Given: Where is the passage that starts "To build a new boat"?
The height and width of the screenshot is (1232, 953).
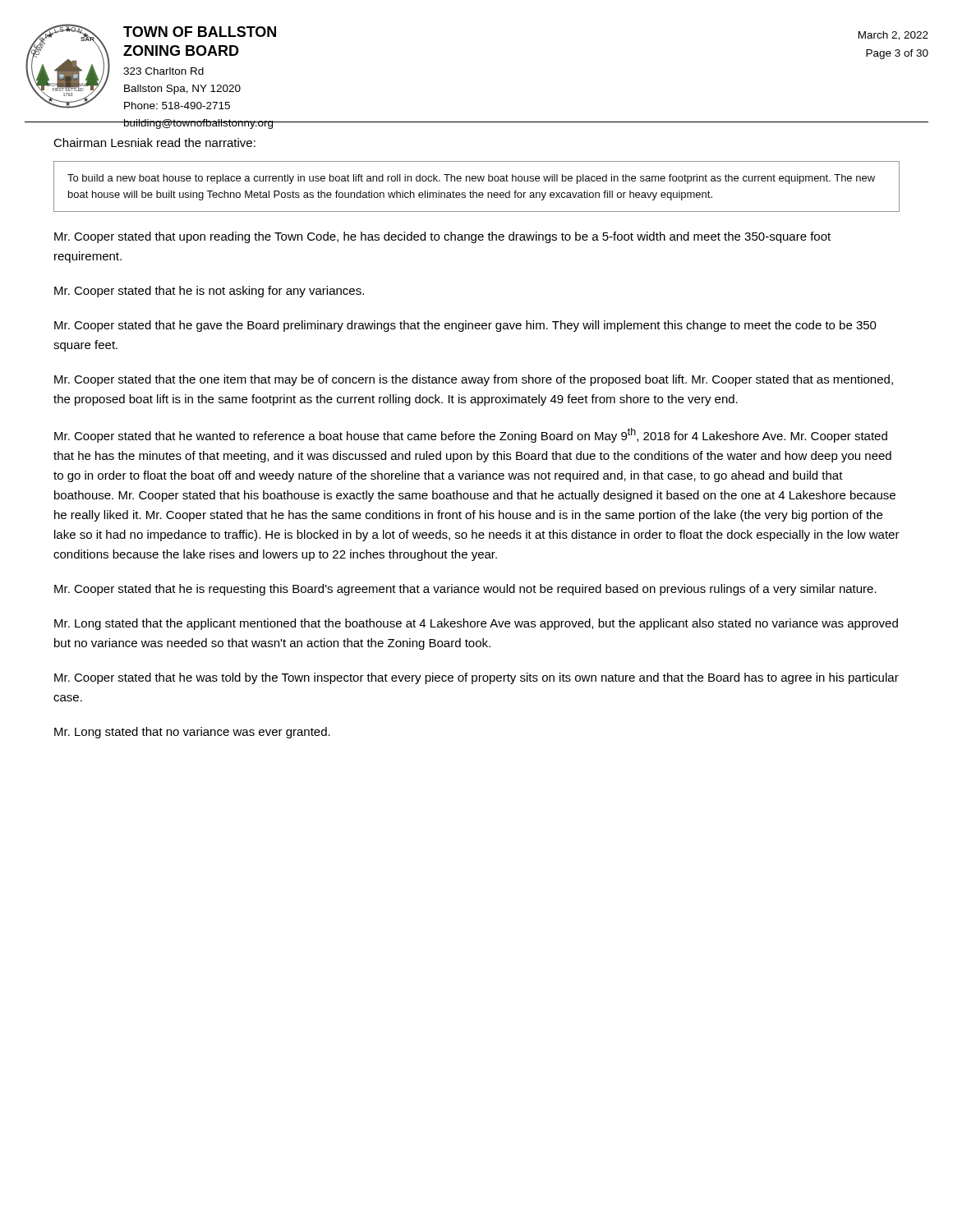Looking at the screenshot, I should click(471, 186).
